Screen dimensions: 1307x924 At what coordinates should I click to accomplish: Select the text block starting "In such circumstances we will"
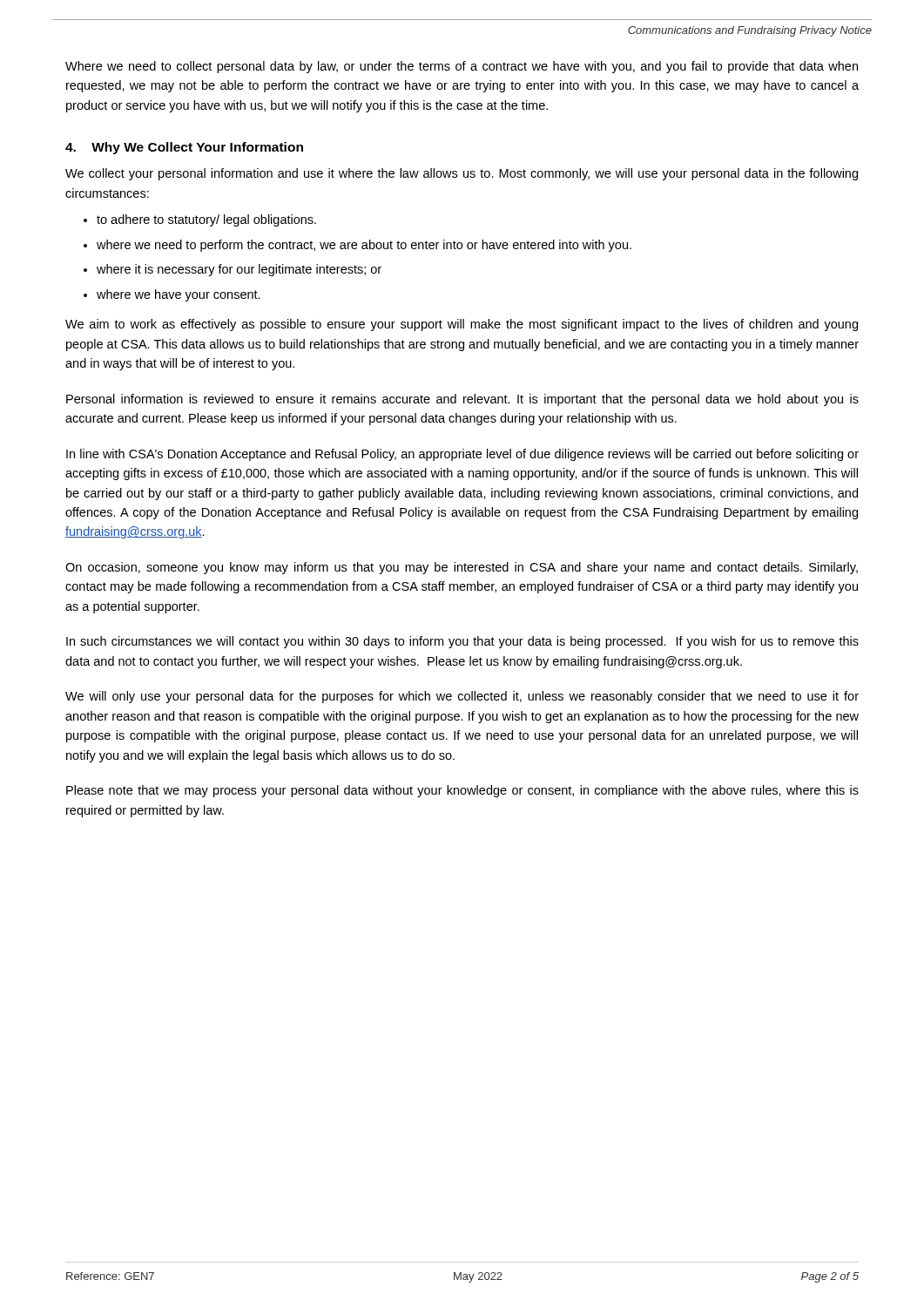[462, 651]
